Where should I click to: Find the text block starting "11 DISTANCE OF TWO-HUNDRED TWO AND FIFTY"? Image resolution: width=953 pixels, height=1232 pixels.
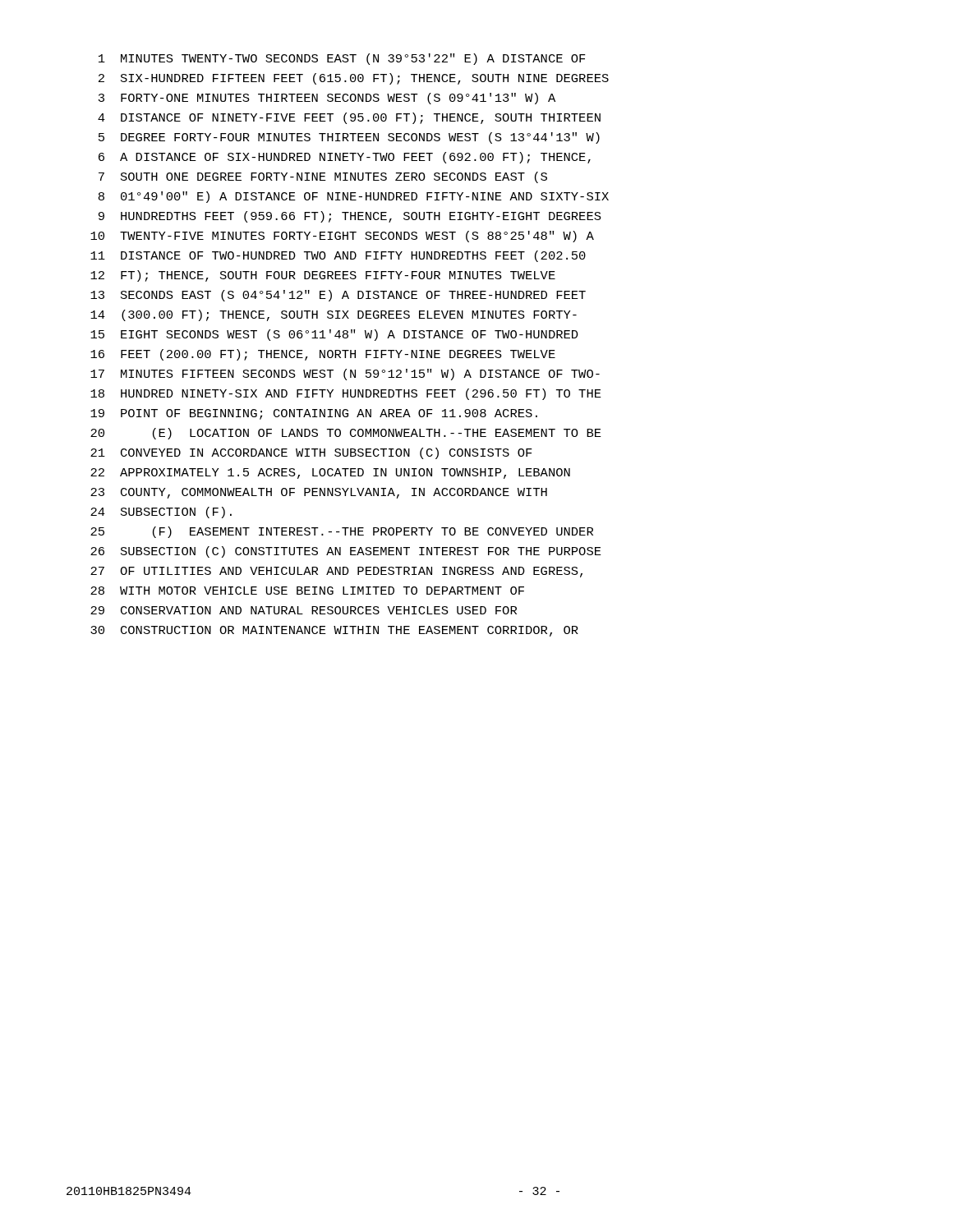[476, 256]
